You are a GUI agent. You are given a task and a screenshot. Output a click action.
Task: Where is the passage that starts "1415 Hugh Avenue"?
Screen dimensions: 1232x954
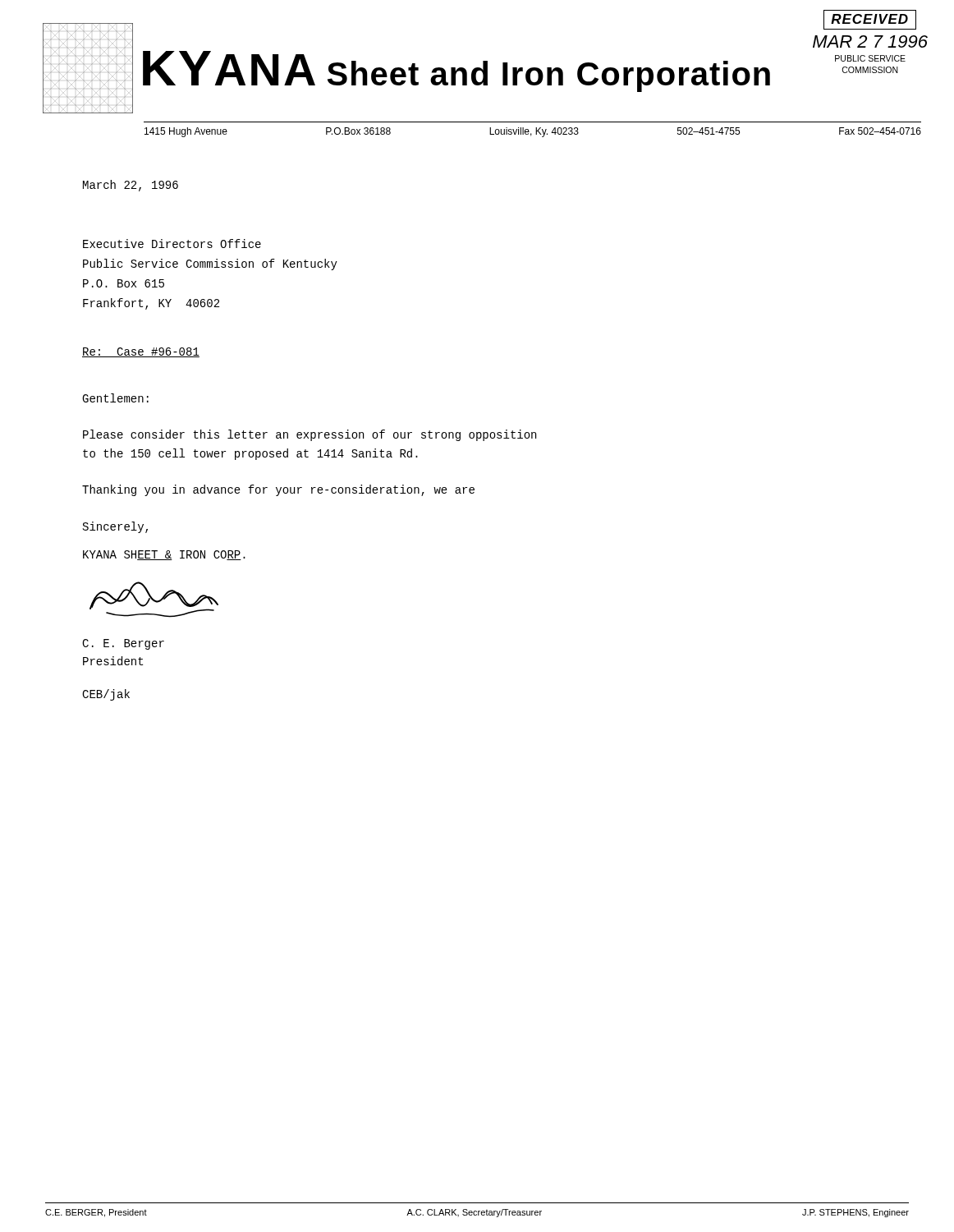pos(532,131)
